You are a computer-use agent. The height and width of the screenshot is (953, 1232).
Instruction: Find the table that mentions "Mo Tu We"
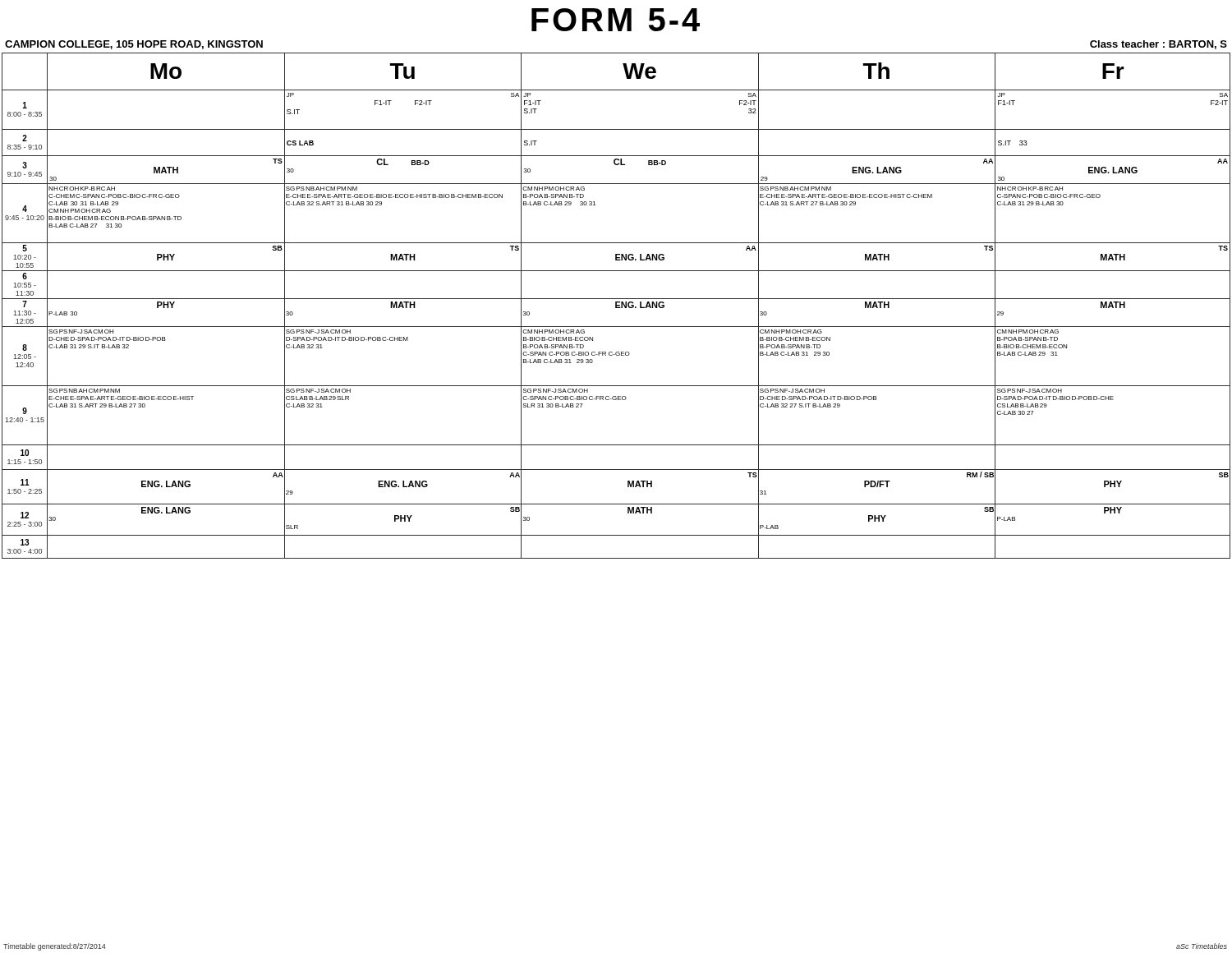coord(616,306)
